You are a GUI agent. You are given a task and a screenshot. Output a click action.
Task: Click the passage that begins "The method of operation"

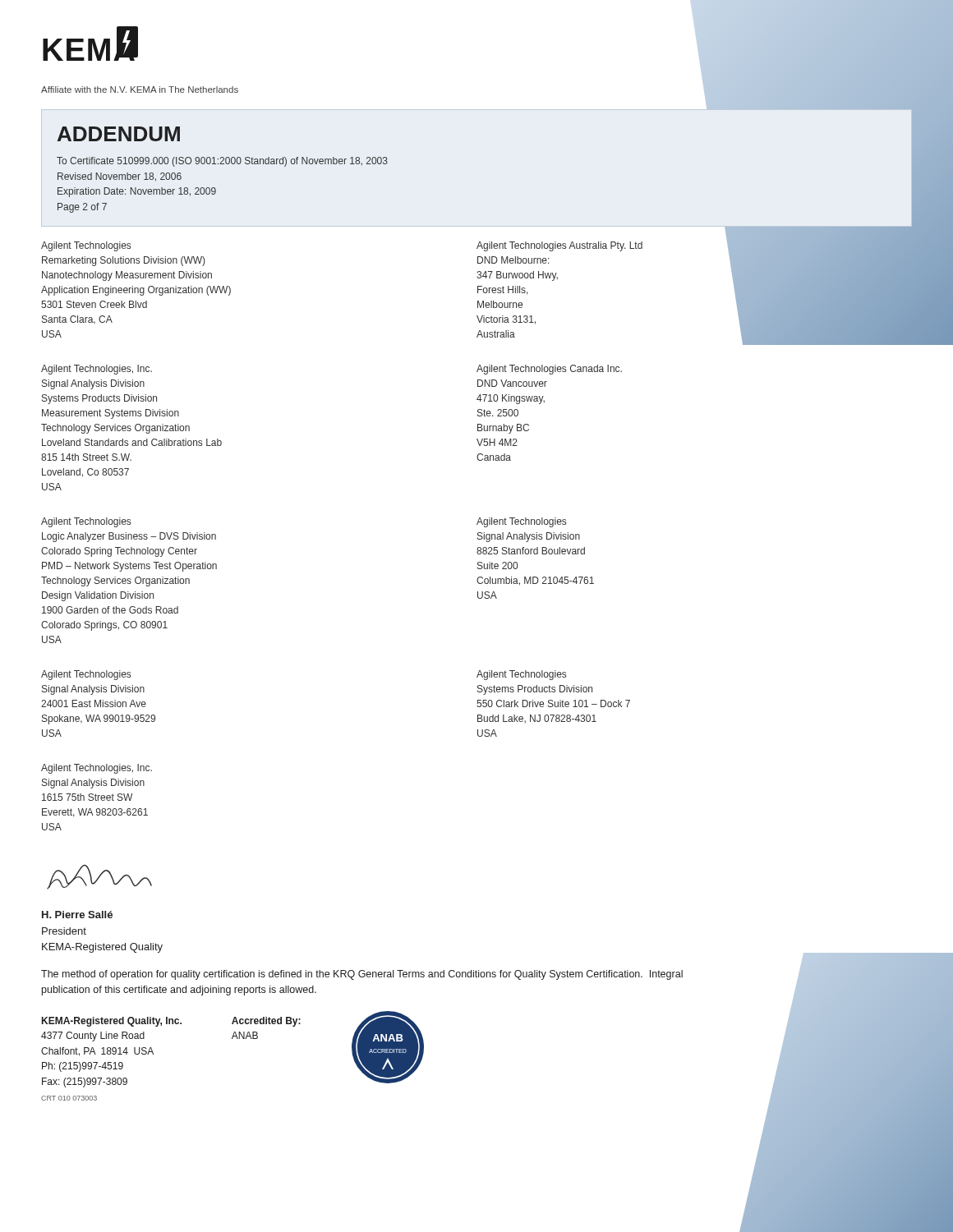pos(362,982)
